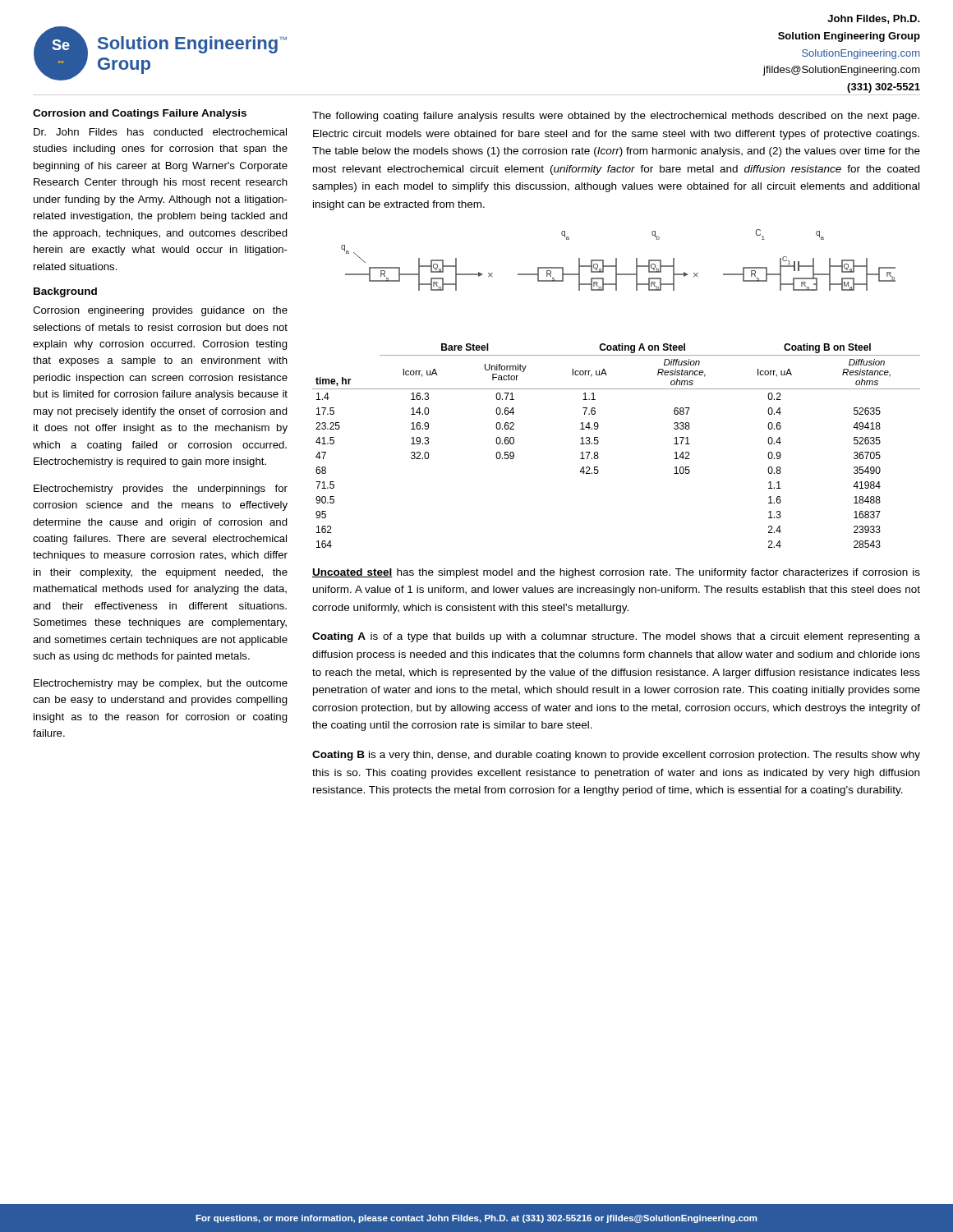Find the text block that reads "The following coating failure analysis results were"
The height and width of the screenshot is (1232, 953).
(616, 160)
